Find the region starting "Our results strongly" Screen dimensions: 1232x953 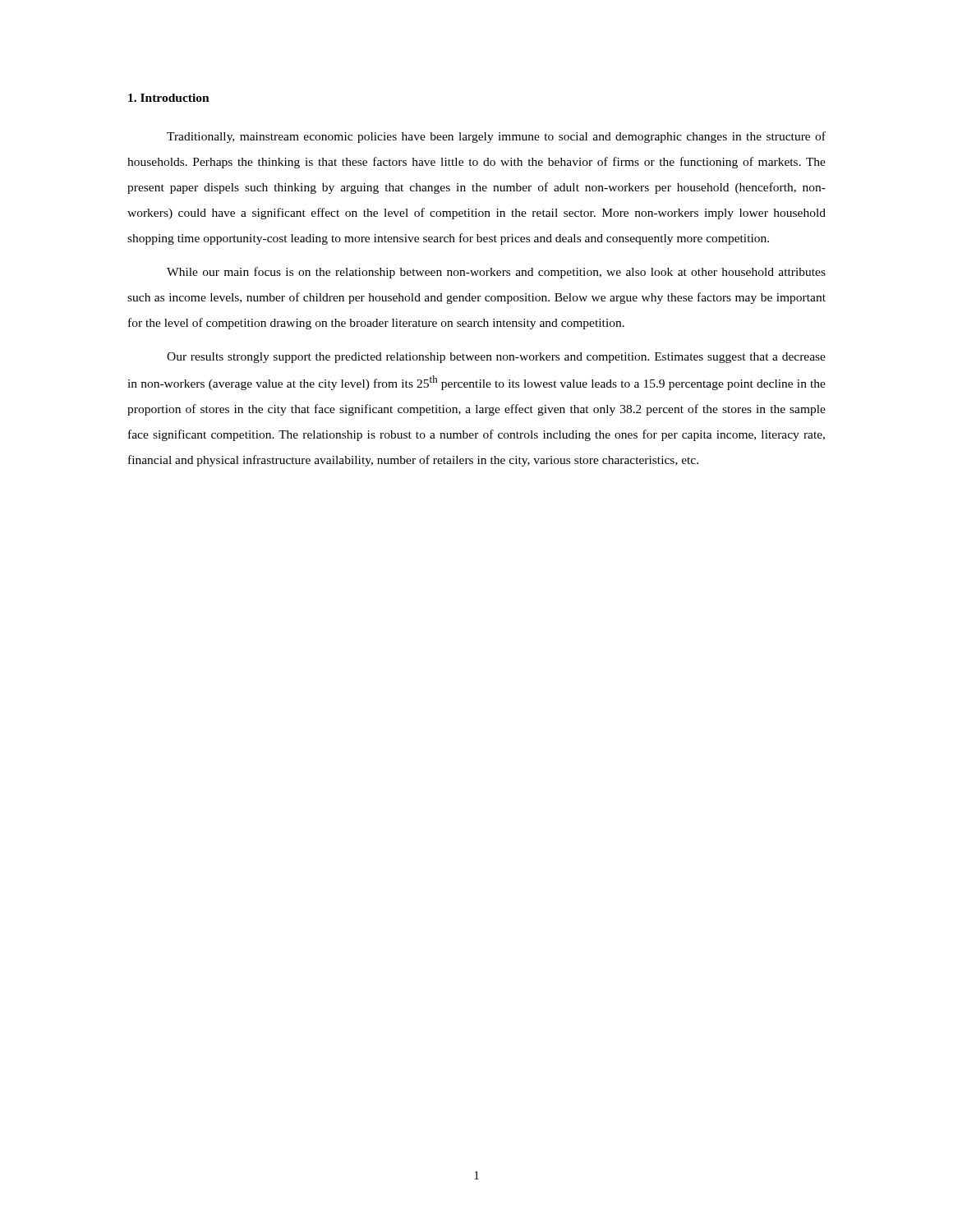pos(476,408)
